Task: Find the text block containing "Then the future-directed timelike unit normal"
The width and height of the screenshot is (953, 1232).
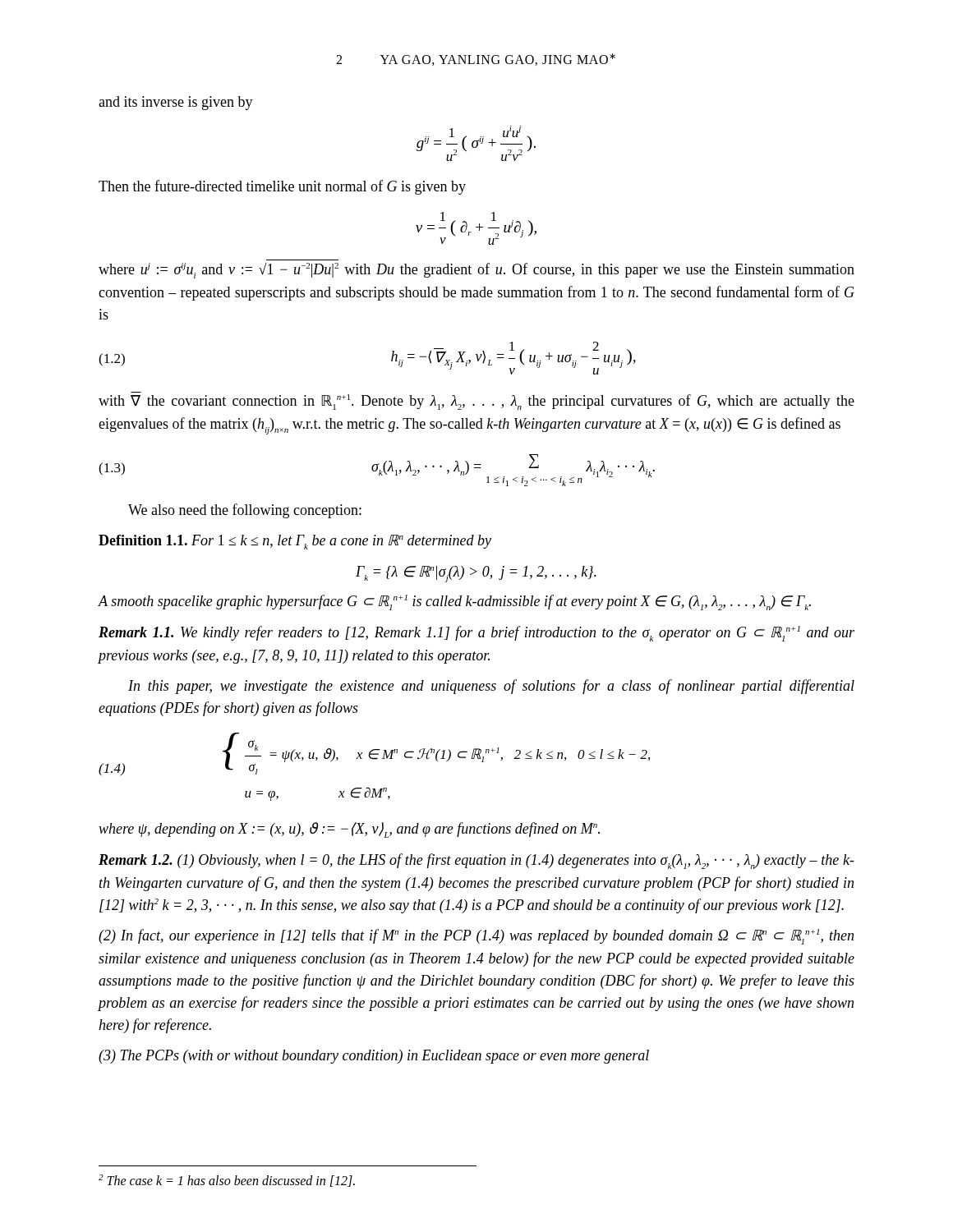Action: coord(282,186)
